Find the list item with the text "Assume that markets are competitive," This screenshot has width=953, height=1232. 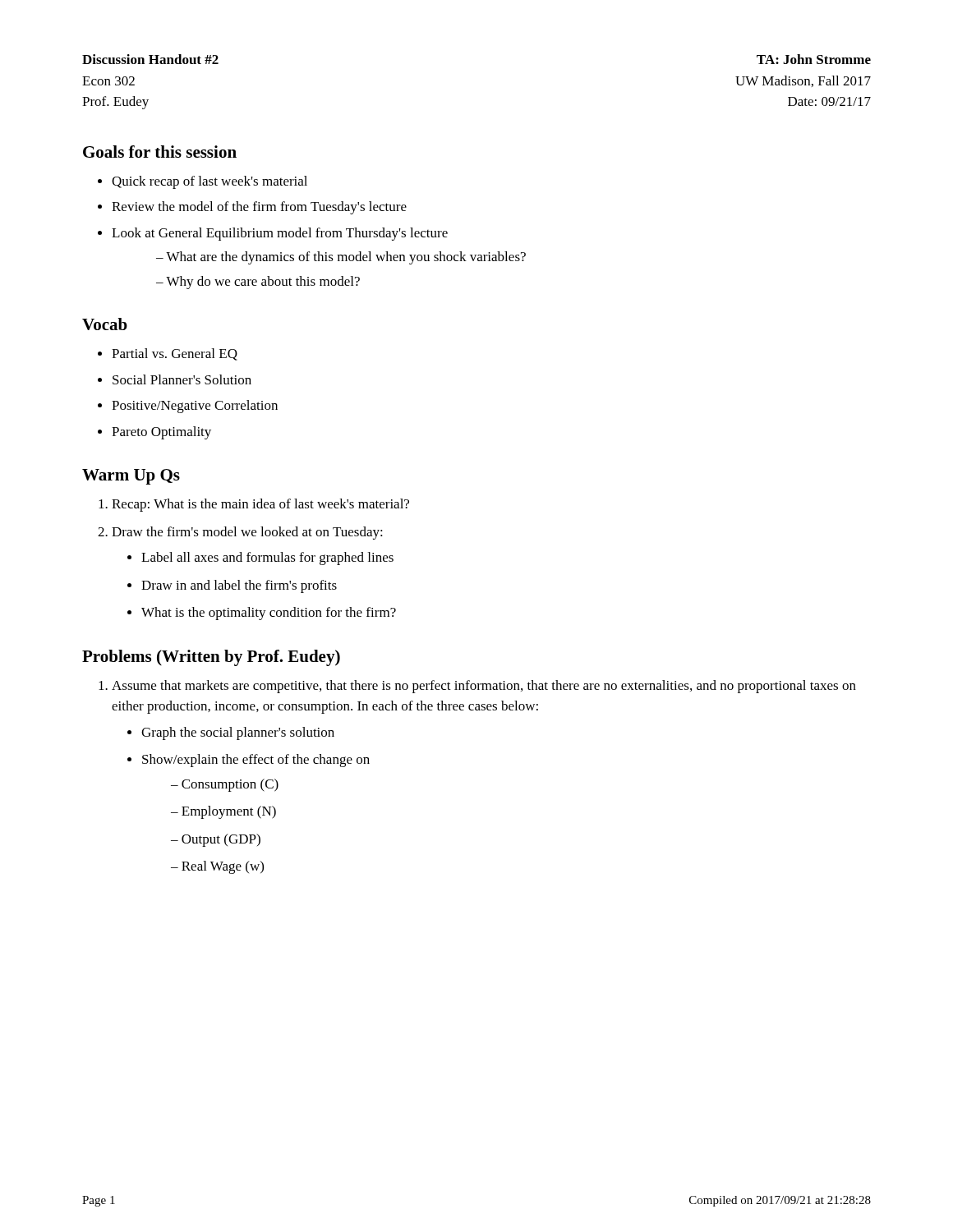click(x=477, y=687)
